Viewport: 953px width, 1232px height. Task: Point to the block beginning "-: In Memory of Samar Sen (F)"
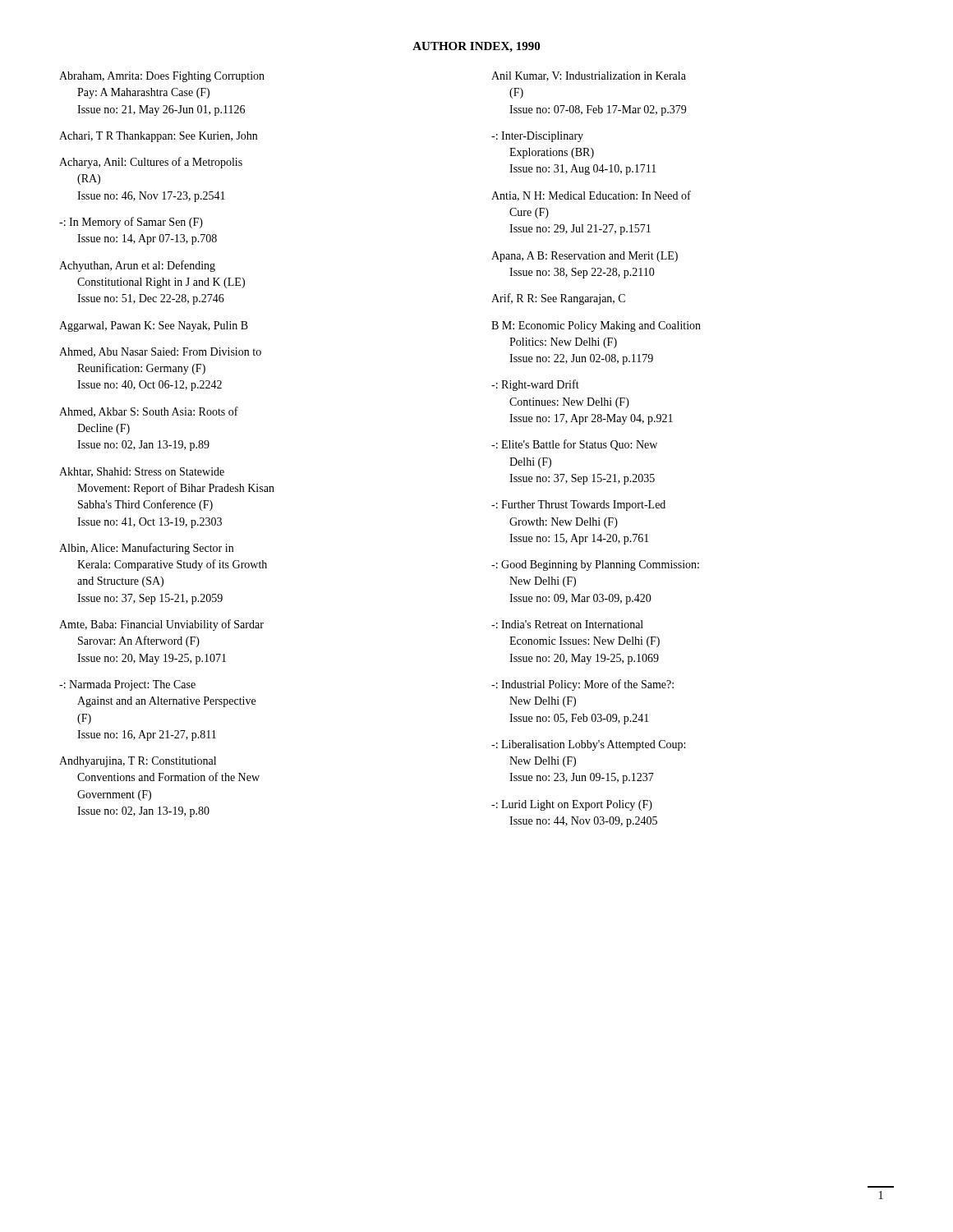click(131, 223)
